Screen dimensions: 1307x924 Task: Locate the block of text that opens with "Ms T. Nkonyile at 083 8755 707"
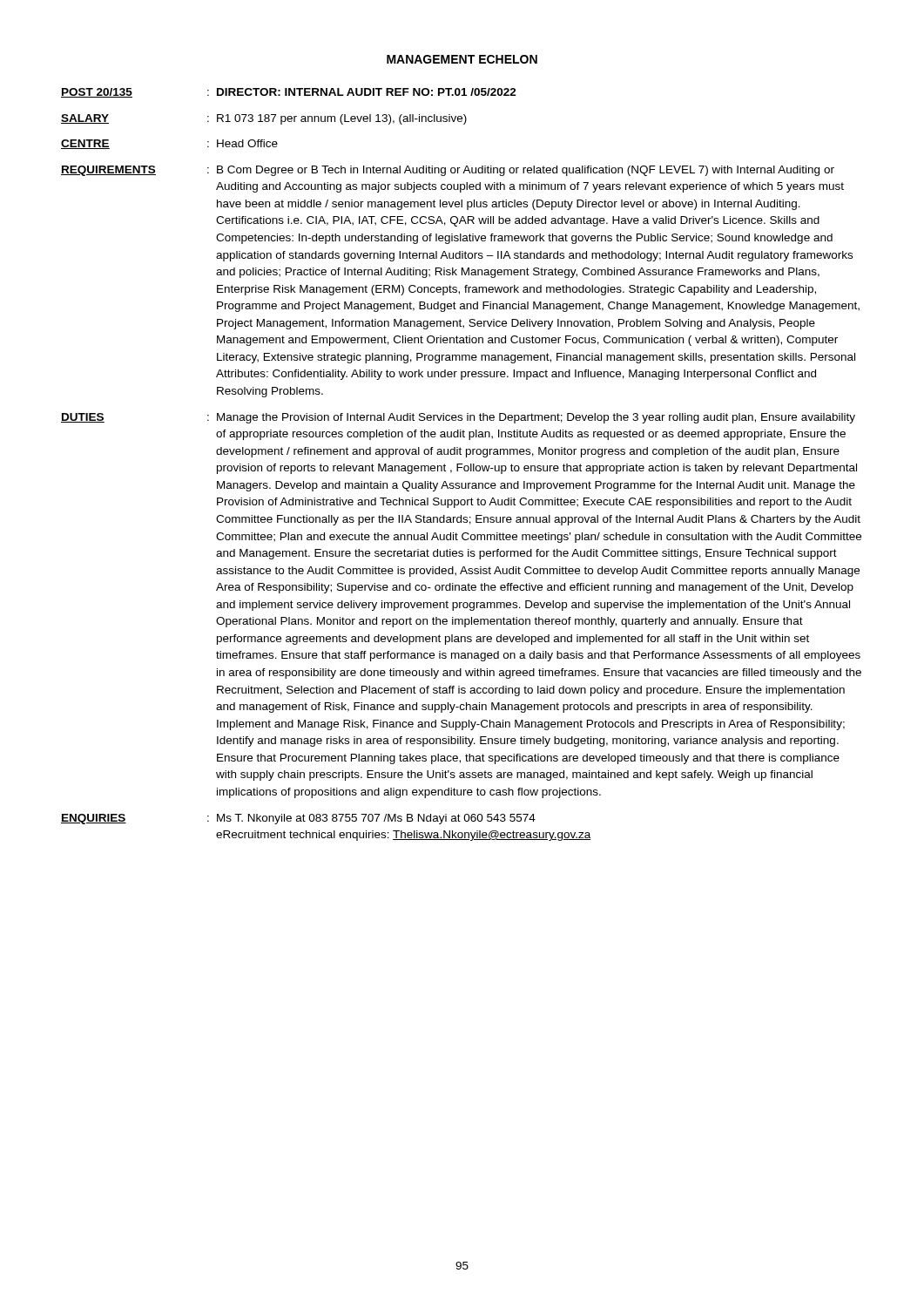click(x=403, y=826)
